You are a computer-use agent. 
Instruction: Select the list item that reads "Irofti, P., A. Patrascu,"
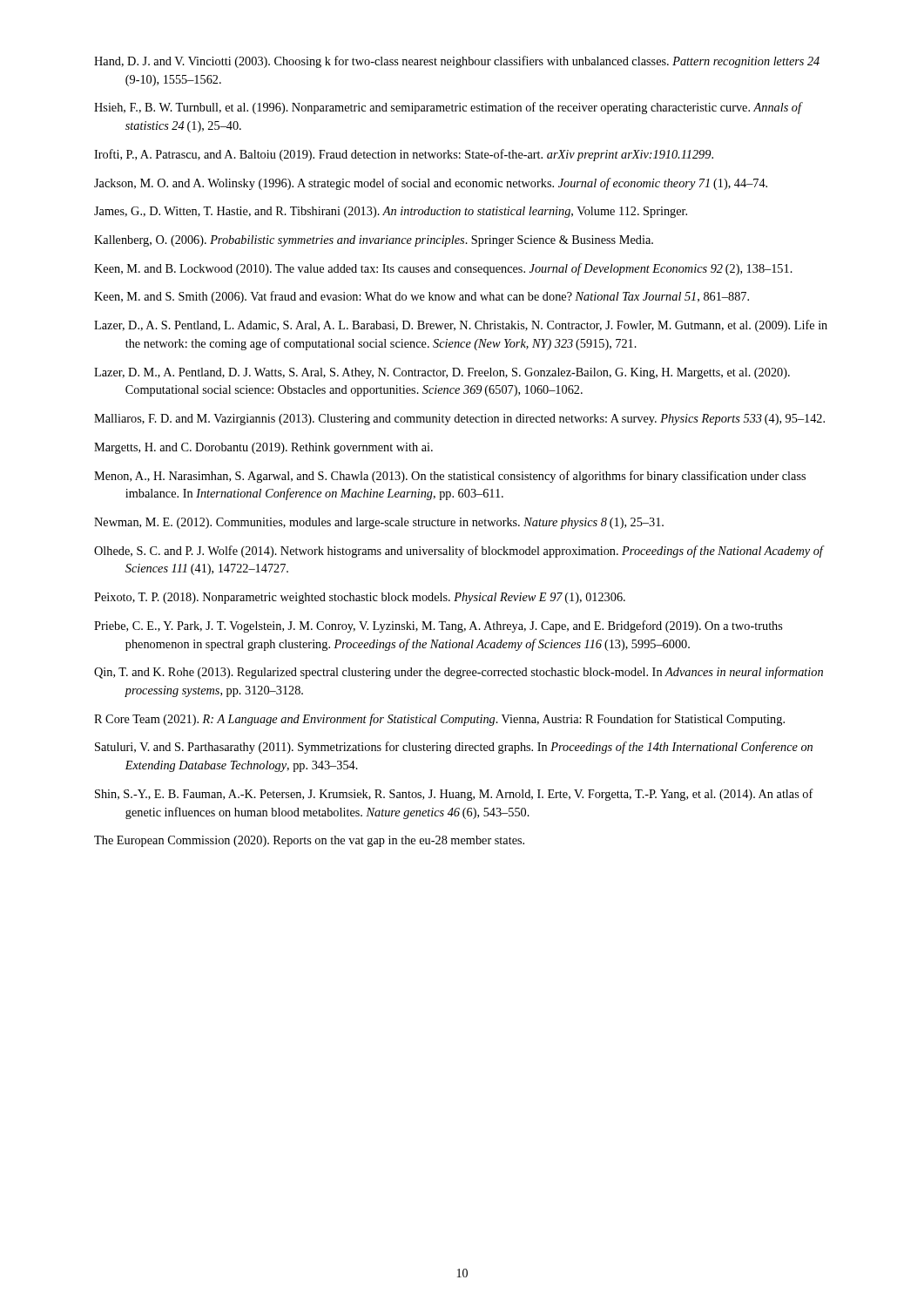point(404,154)
